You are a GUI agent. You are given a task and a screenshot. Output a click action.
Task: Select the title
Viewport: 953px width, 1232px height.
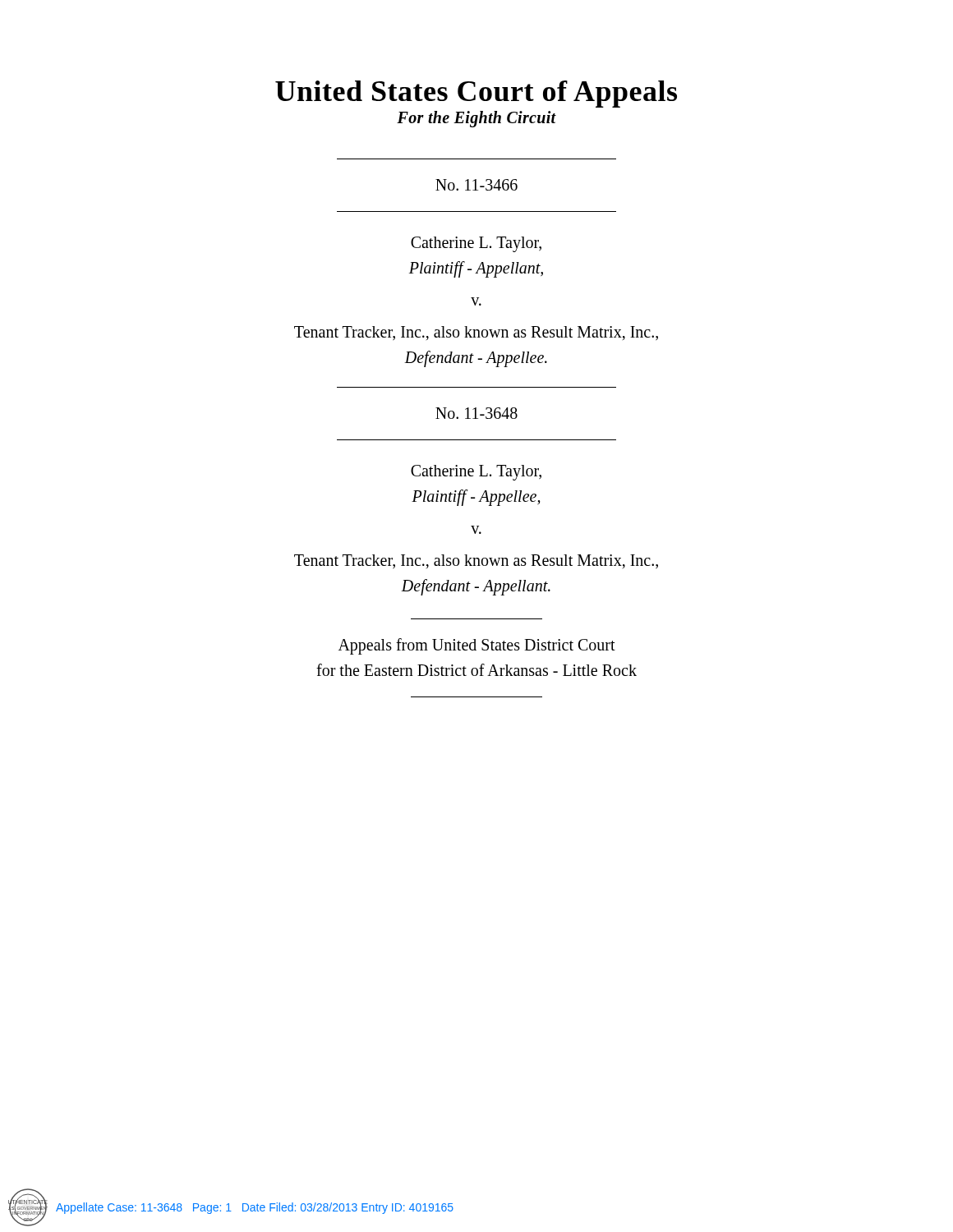click(x=476, y=101)
